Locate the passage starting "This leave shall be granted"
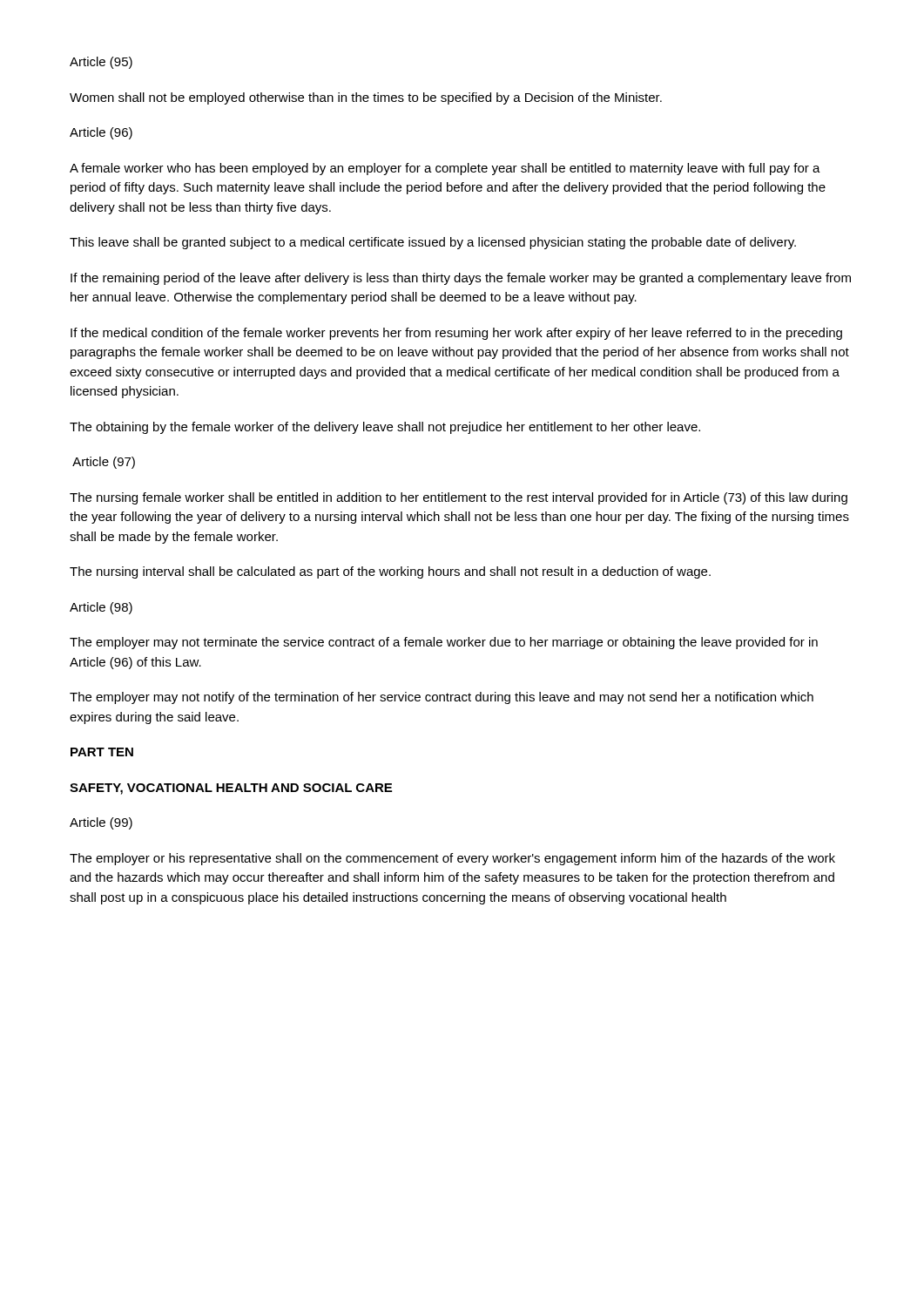 tap(433, 242)
